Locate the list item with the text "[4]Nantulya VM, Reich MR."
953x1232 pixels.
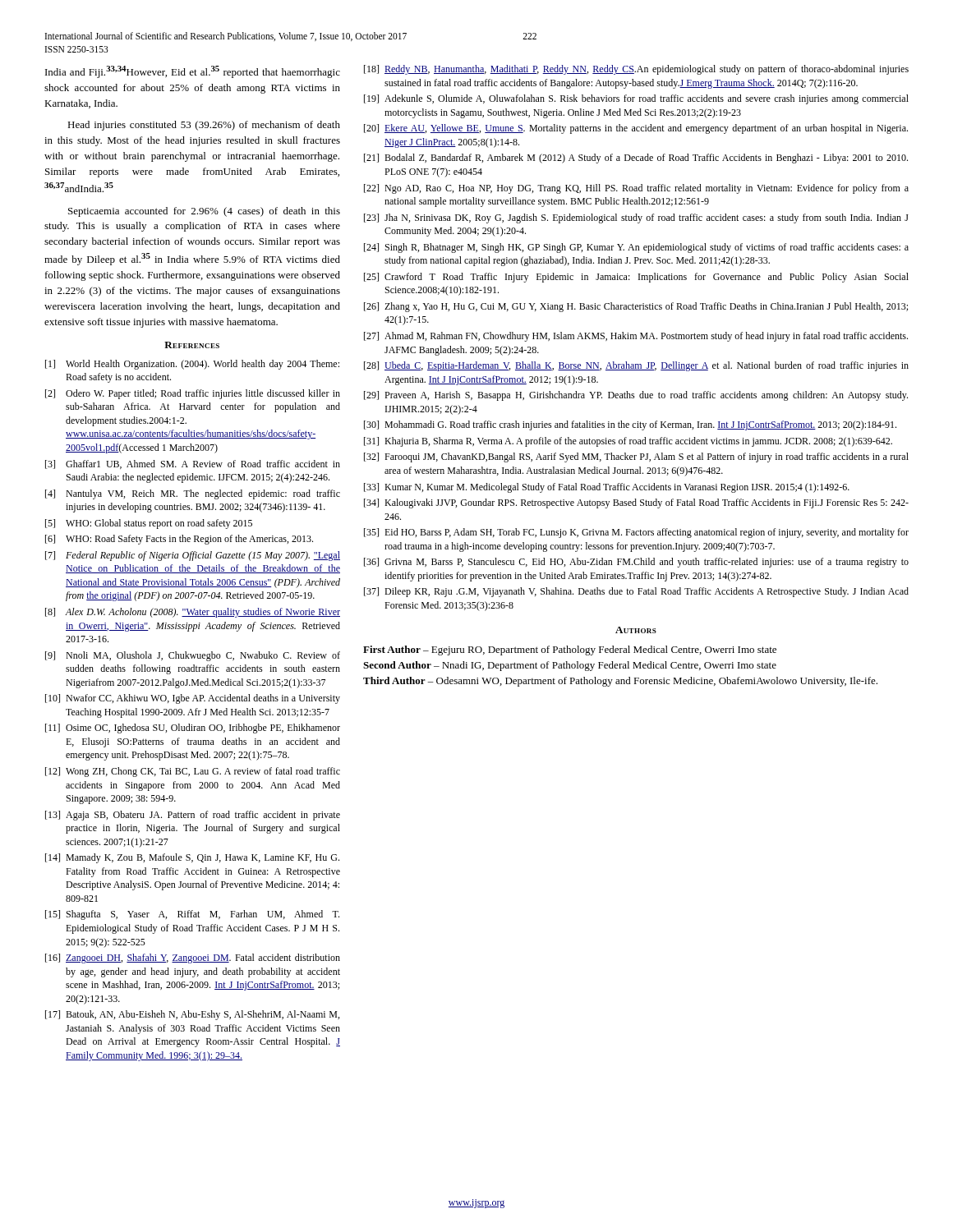click(x=192, y=500)
